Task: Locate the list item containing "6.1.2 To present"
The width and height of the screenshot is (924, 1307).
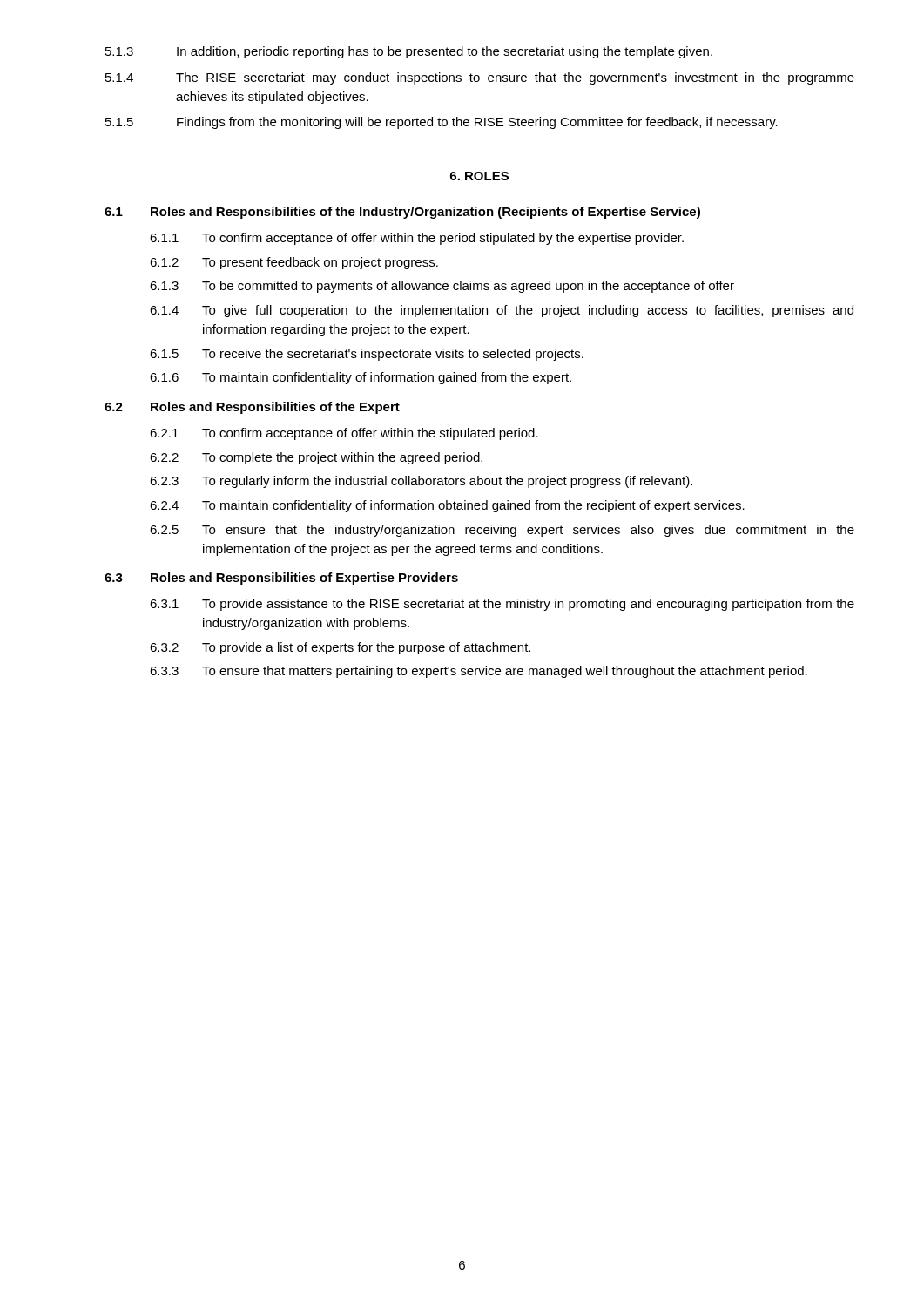Action: click(x=294, y=263)
